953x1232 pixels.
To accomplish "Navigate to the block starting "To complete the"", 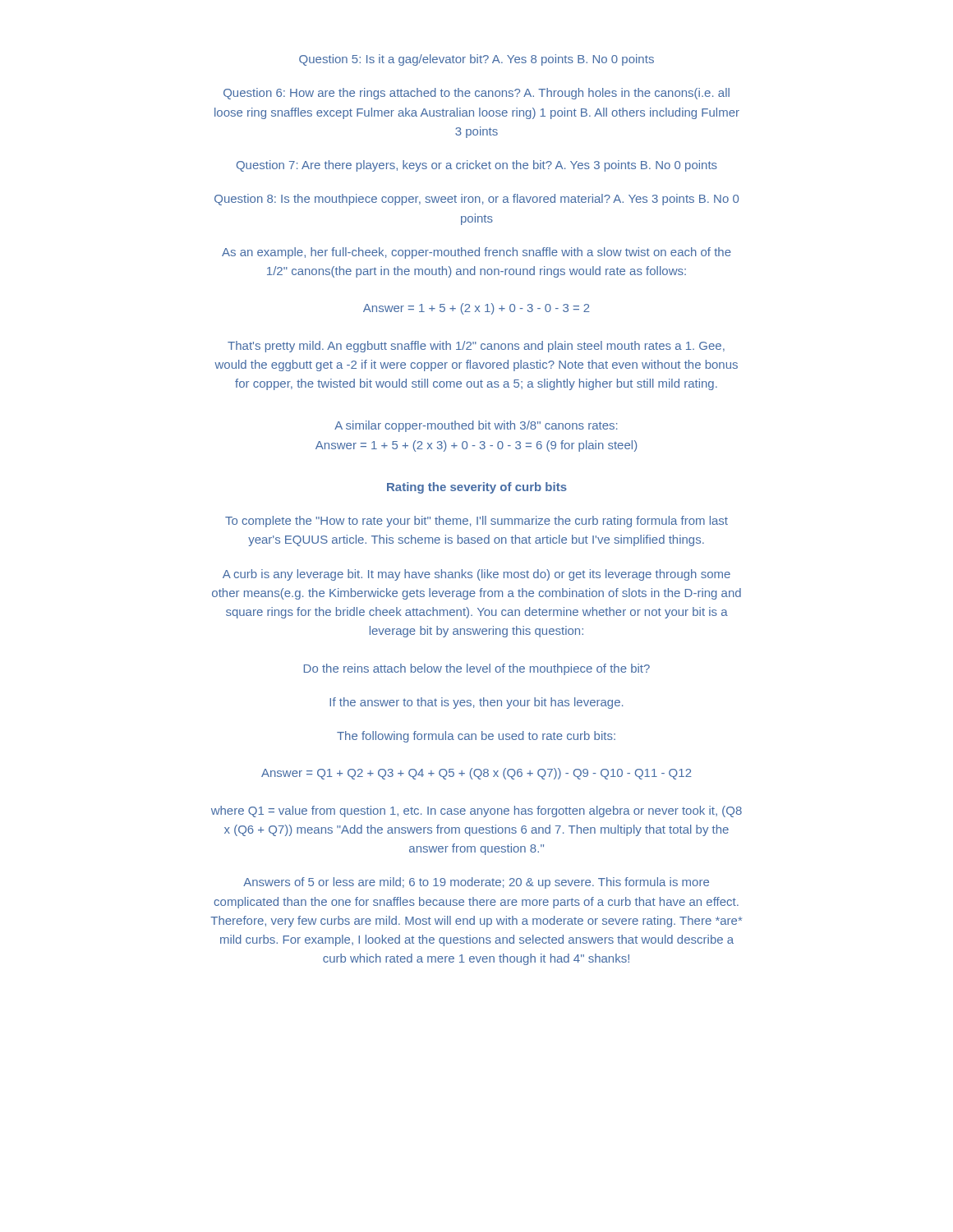I will pyautogui.click(x=476, y=530).
